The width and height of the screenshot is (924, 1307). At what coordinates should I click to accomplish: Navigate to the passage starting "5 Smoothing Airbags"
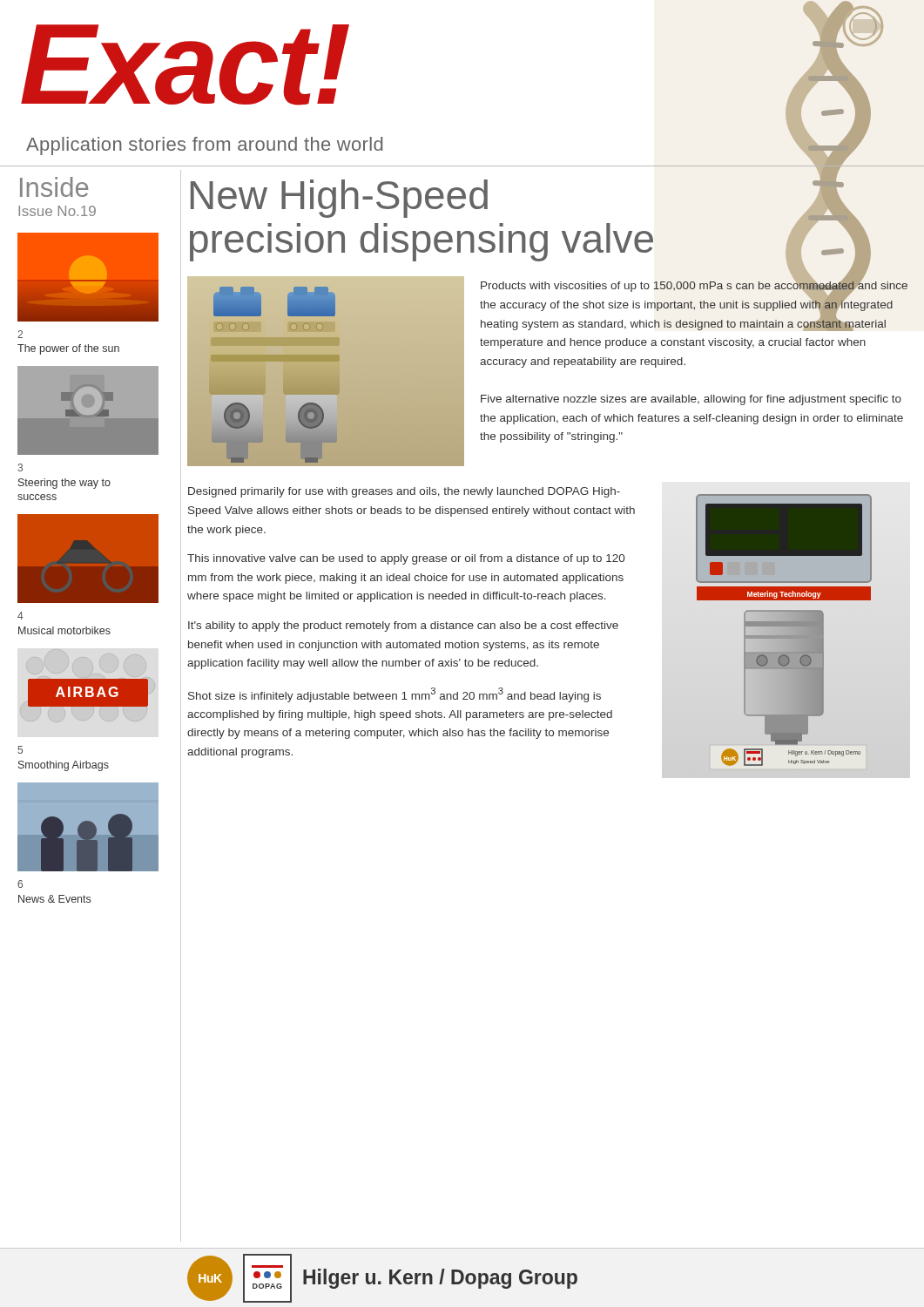click(63, 758)
